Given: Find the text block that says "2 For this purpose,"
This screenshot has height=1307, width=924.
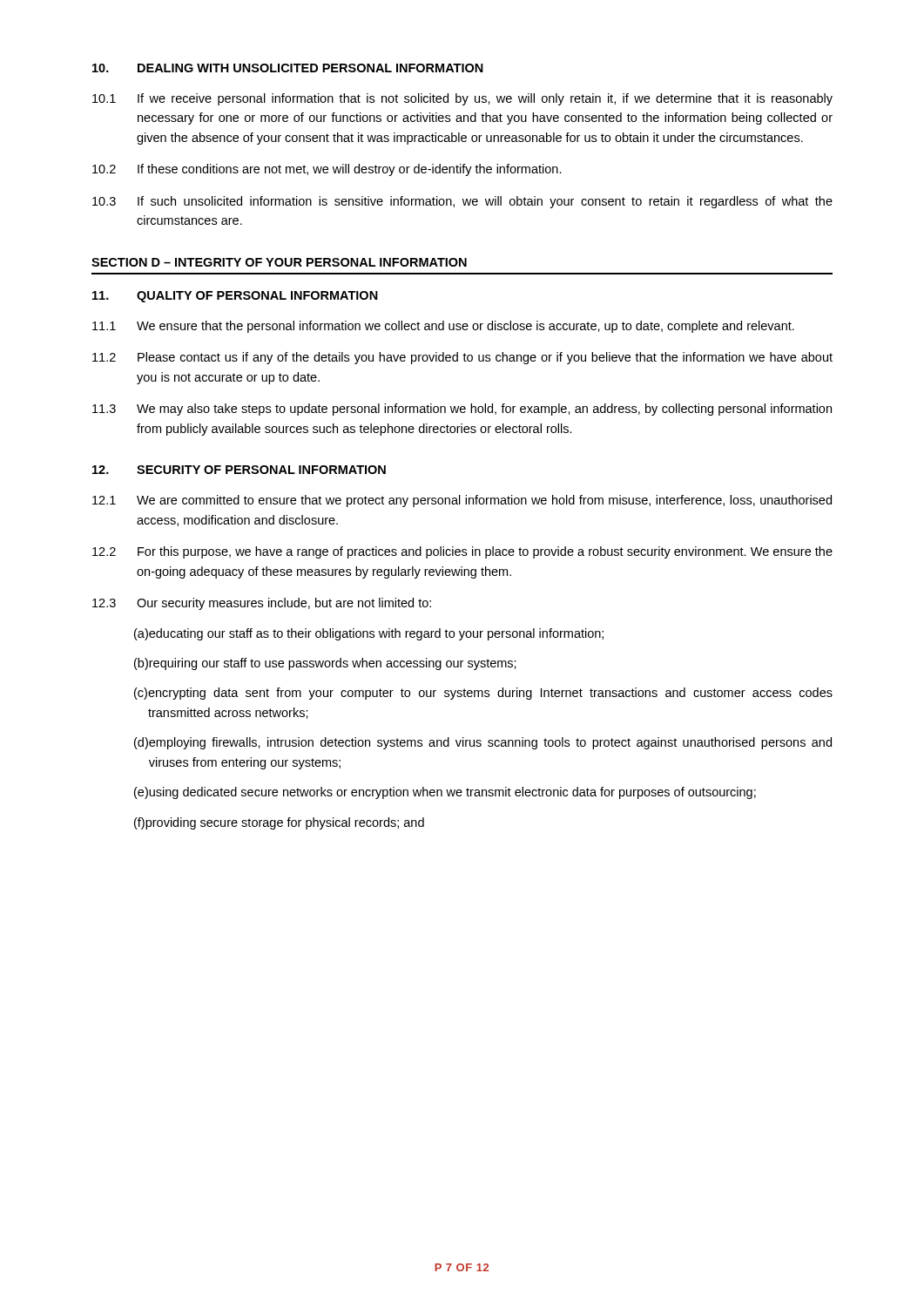Looking at the screenshot, I should pos(462,562).
